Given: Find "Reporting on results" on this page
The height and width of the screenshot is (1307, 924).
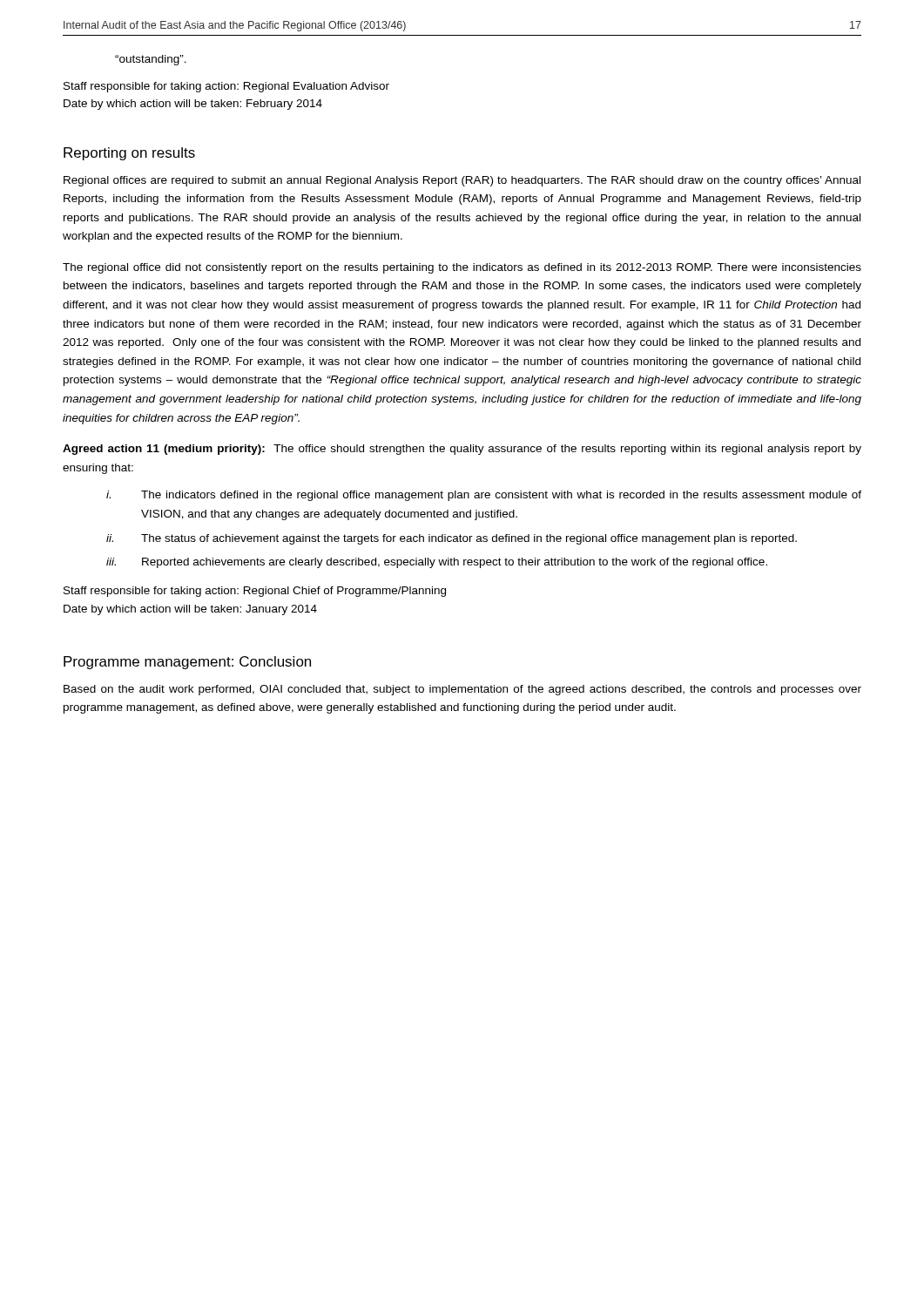Looking at the screenshot, I should (x=129, y=152).
